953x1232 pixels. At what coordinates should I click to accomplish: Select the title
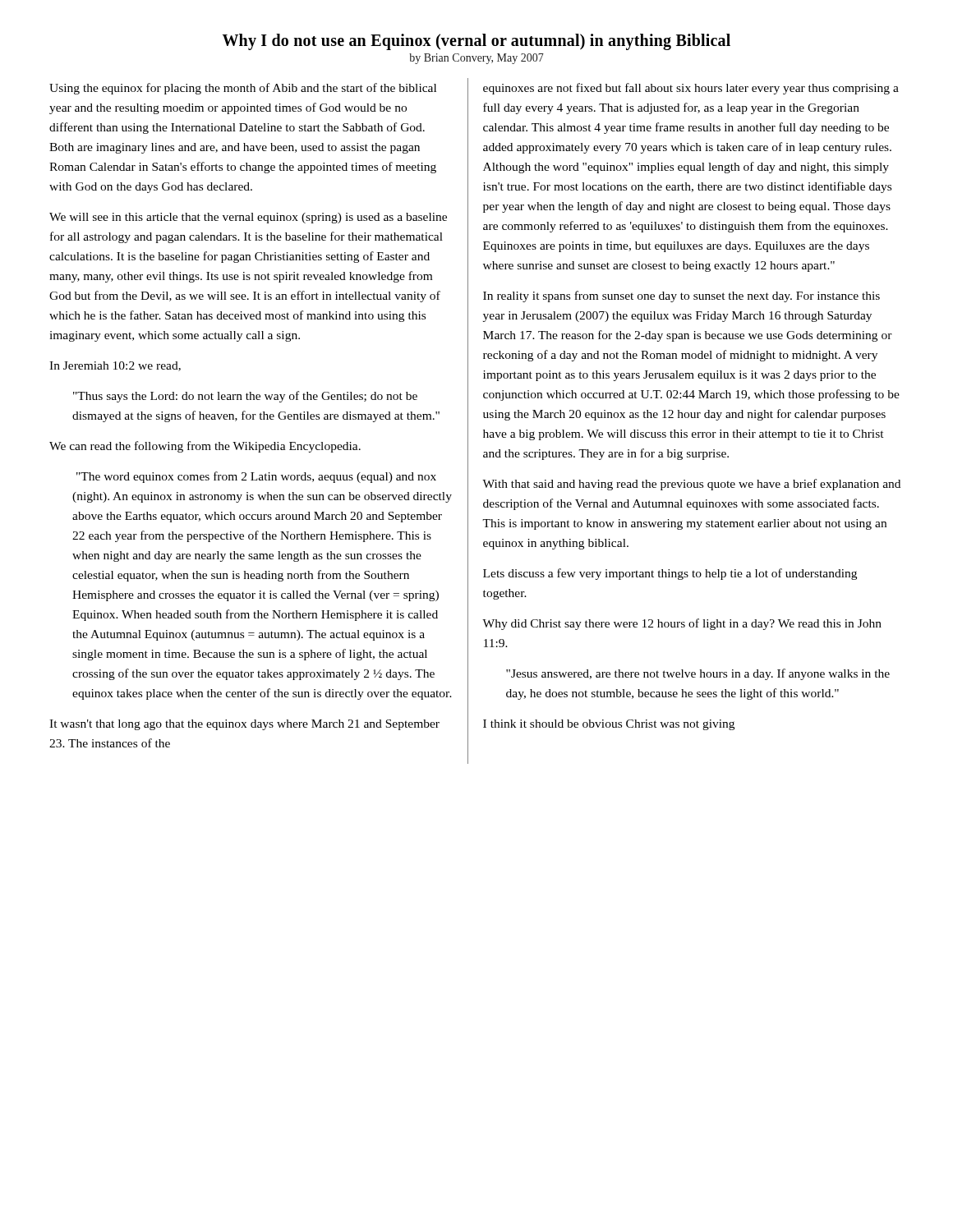point(476,48)
